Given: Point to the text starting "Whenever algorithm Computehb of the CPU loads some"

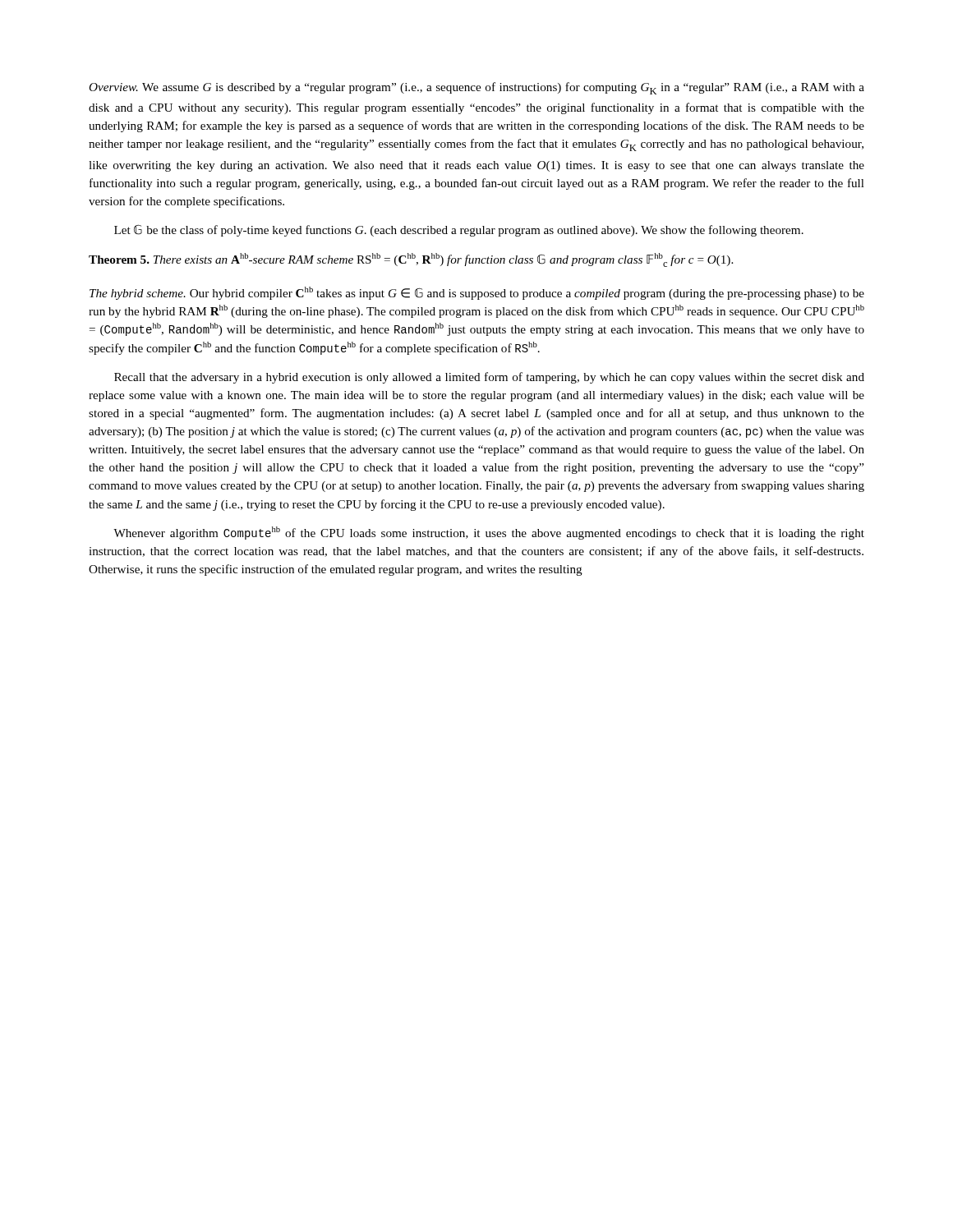Looking at the screenshot, I should (476, 550).
